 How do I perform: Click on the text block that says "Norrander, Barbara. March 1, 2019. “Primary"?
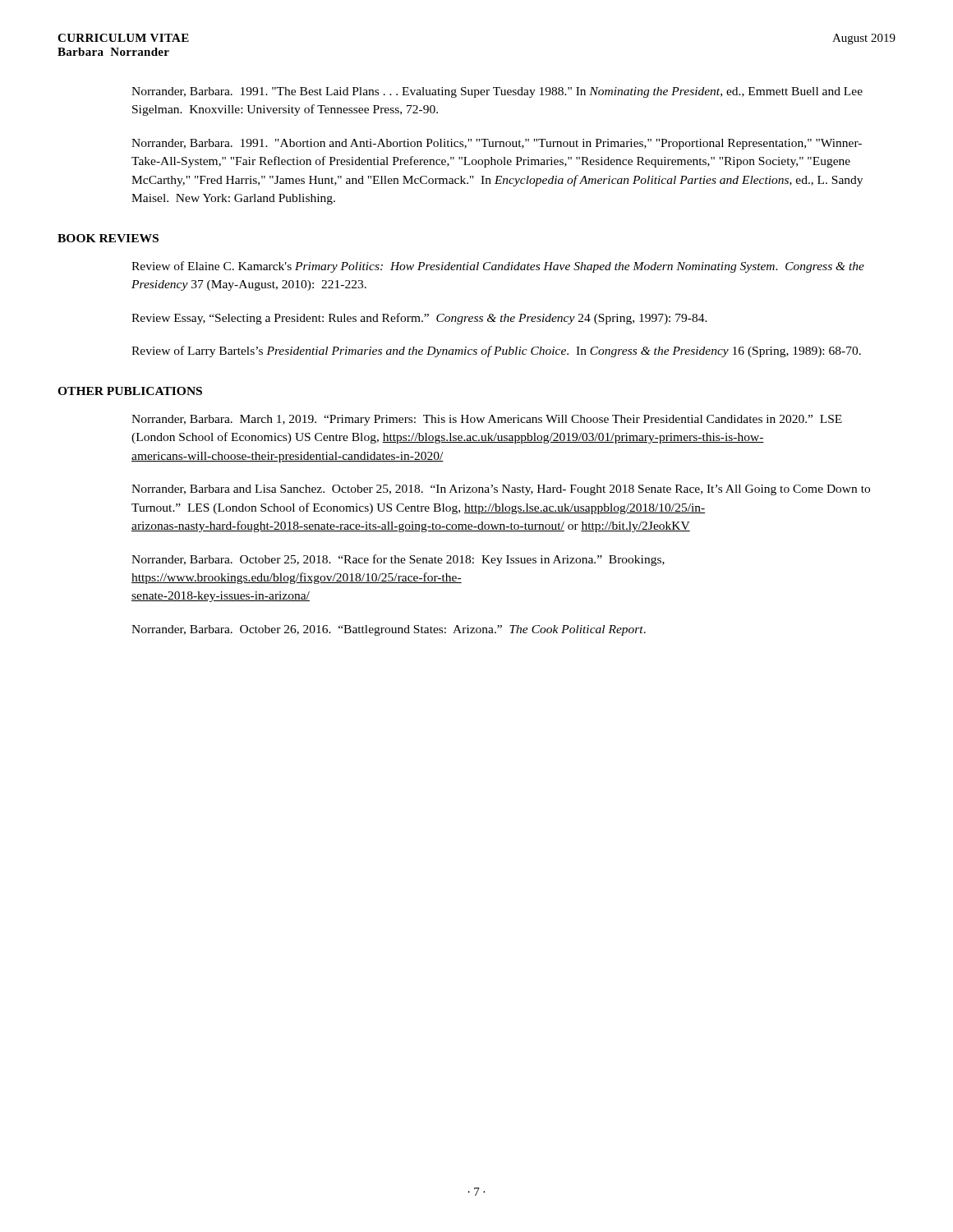pyautogui.click(x=487, y=437)
